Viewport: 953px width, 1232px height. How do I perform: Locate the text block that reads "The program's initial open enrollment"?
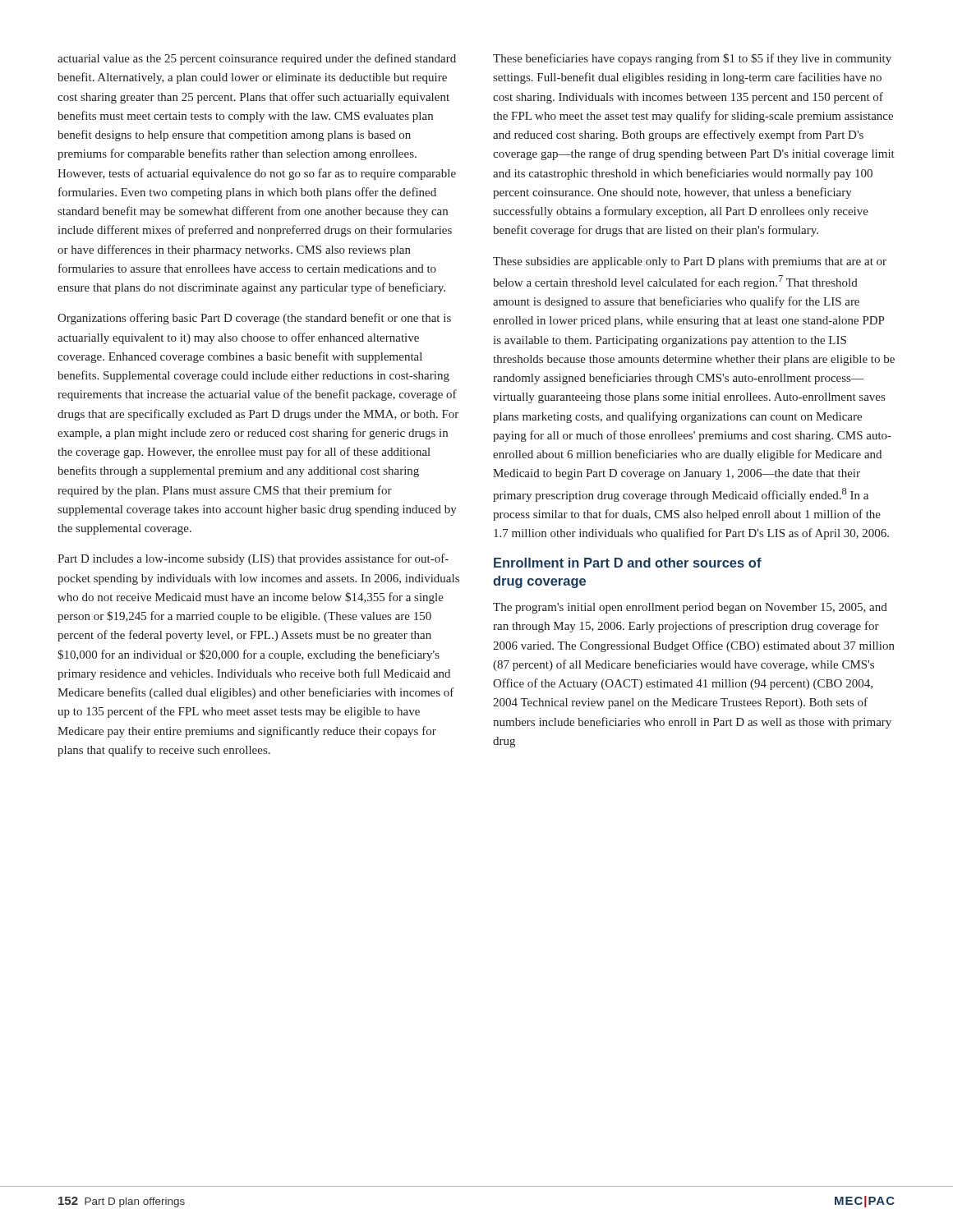[x=694, y=674]
